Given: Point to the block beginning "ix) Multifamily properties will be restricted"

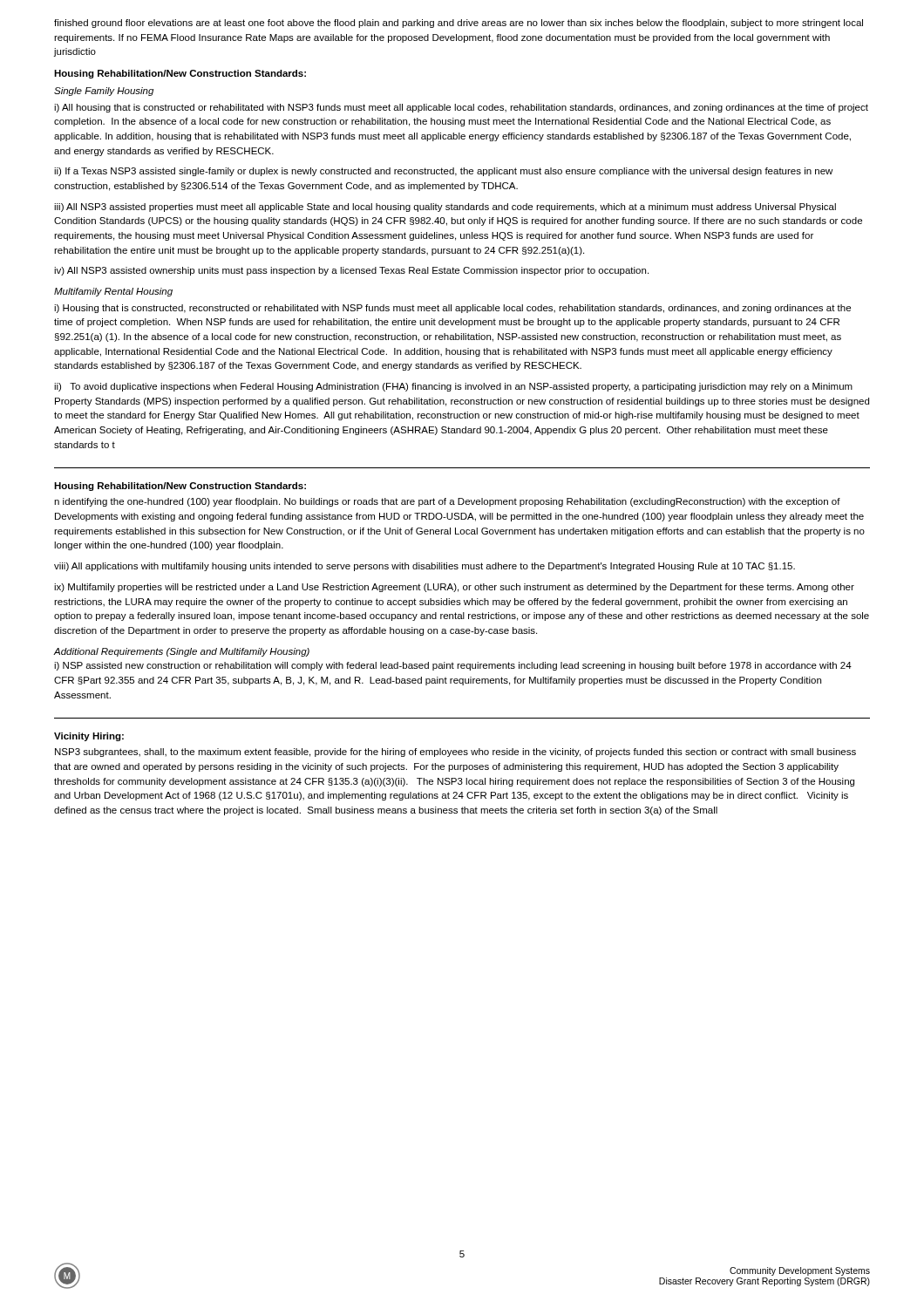Looking at the screenshot, I should (x=462, y=609).
